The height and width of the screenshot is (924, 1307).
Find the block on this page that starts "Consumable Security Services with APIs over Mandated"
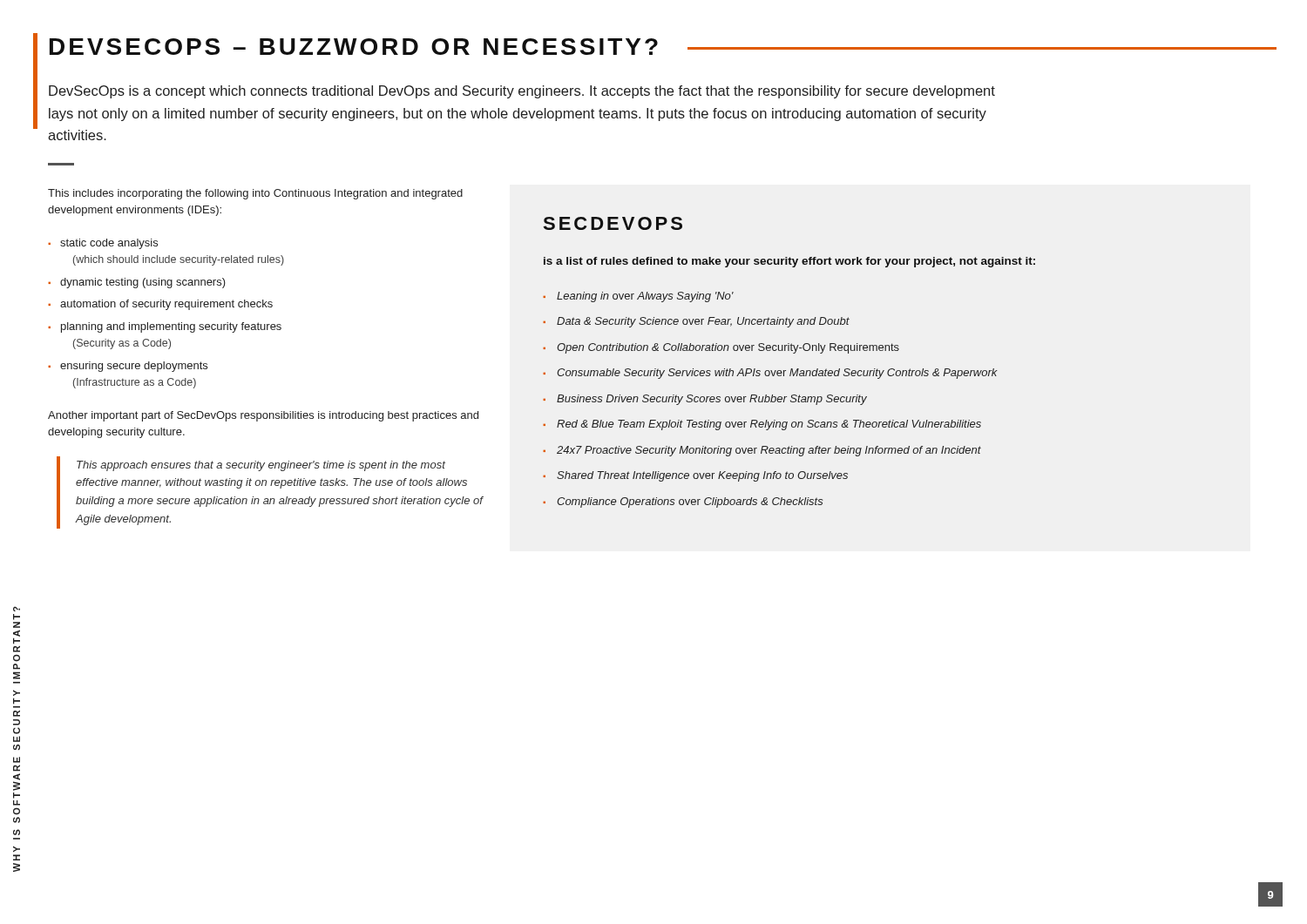pos(777,373)
